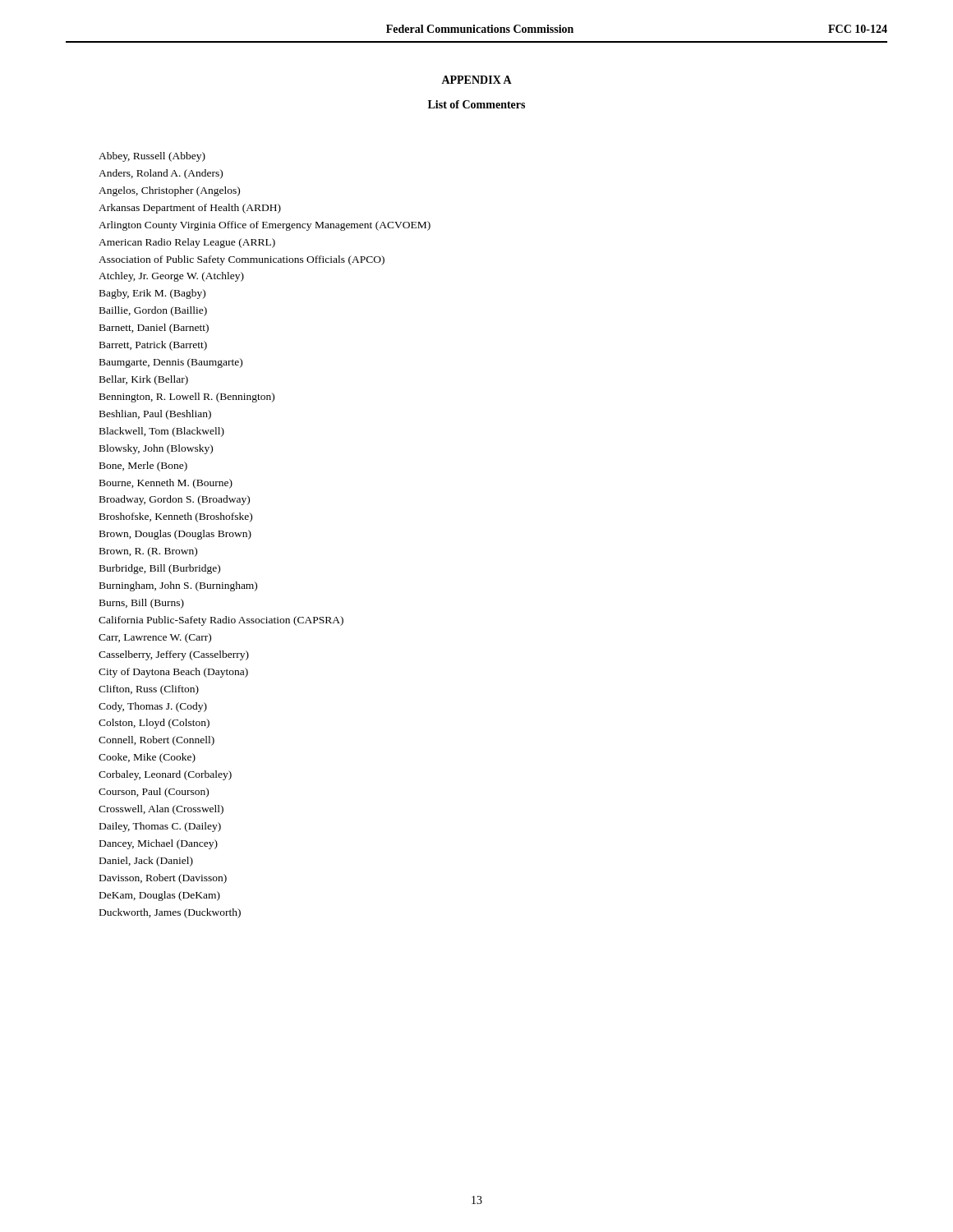953x1232 pixels.
Task: Navigate to the block starting "Burbridge, Bill (Burbridge)"
Action: tap(160, 568)
